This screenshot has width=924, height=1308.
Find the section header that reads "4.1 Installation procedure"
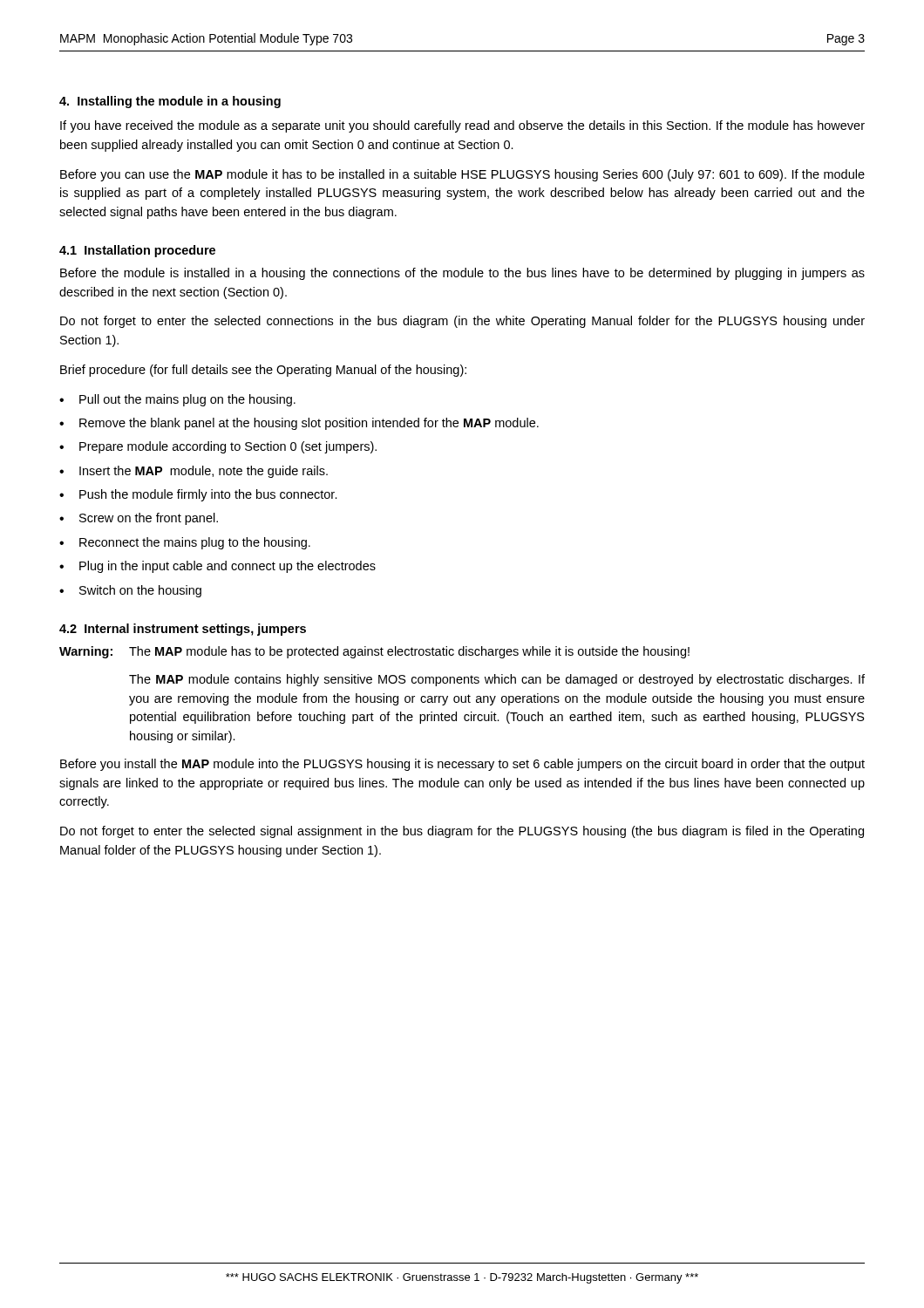[138, 250]
